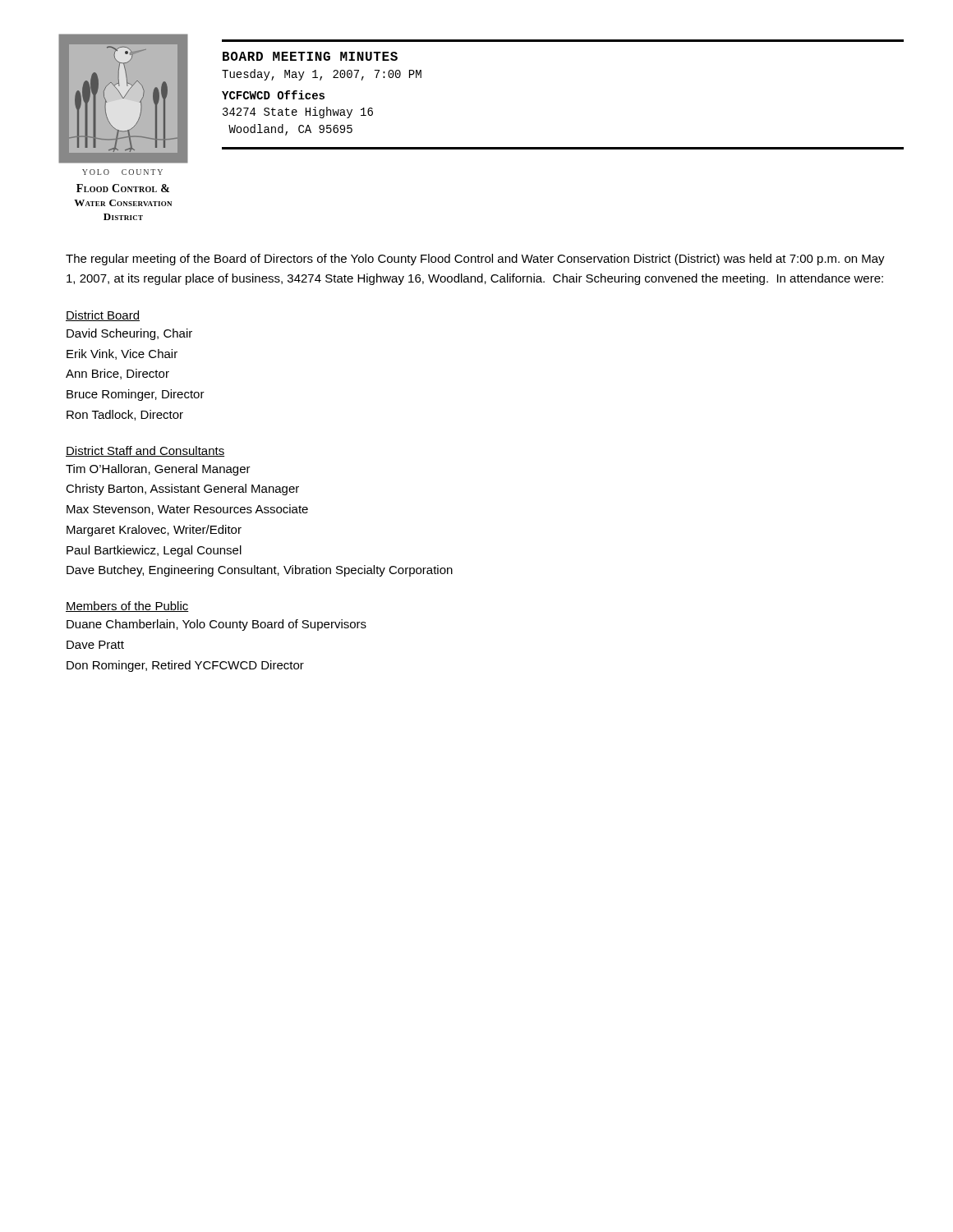Point to the text starting "Max Stevenson, Water Resources Associate"
Screen dimensions: 1232x953
(187, 509)
